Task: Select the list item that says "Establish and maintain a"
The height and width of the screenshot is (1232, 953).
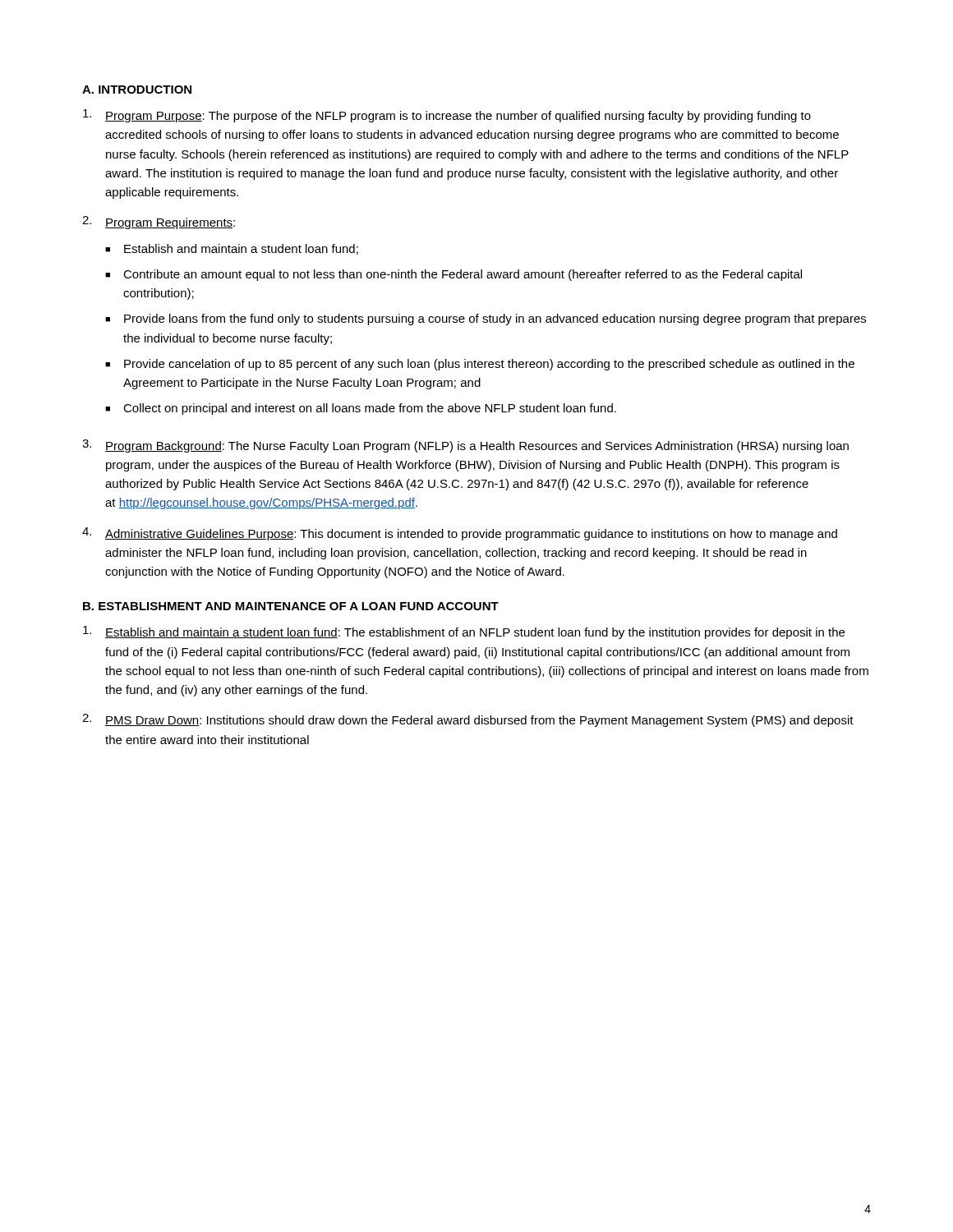Action: (476, 661)
